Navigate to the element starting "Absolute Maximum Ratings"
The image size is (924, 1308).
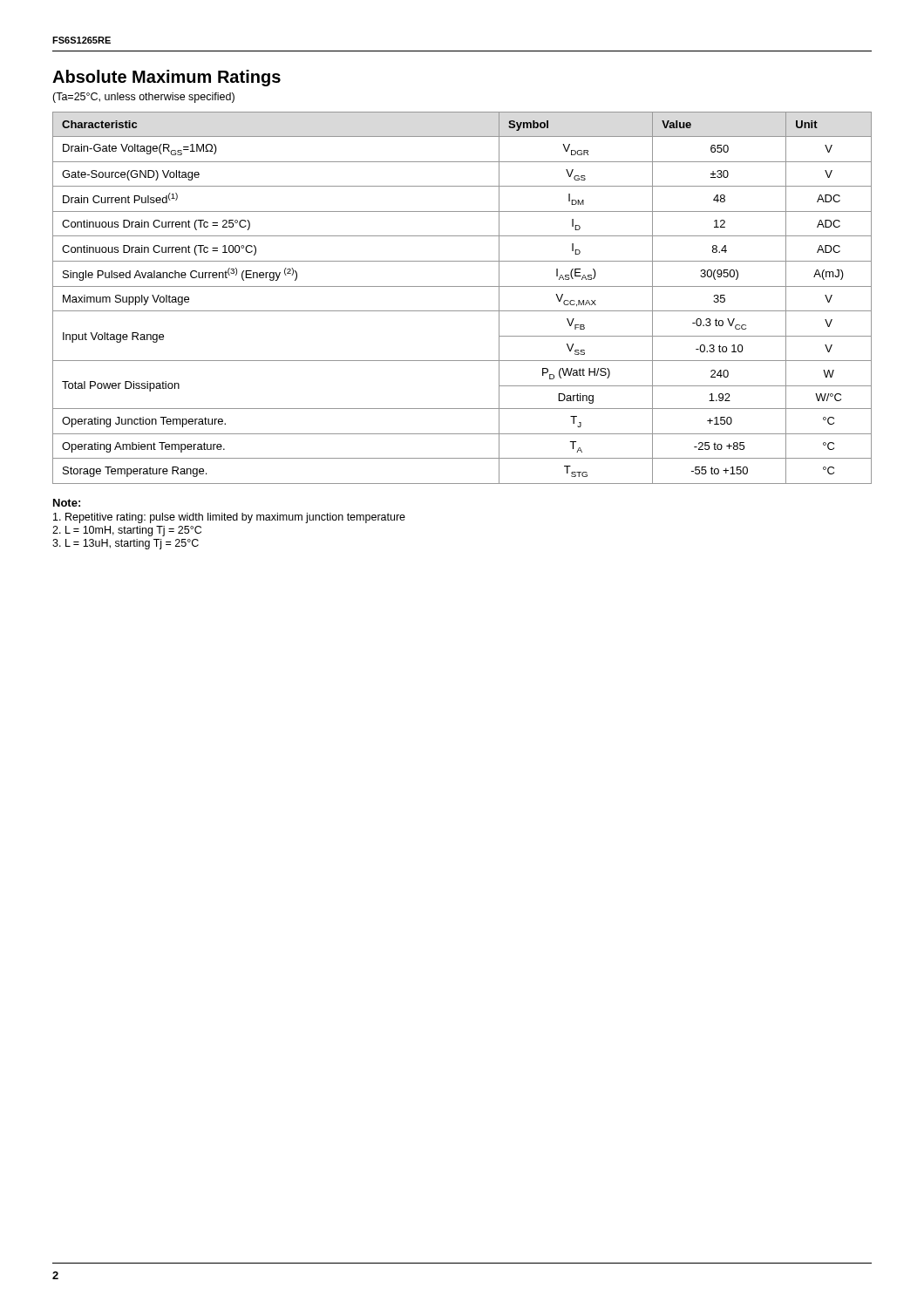[x=167, y=77]
